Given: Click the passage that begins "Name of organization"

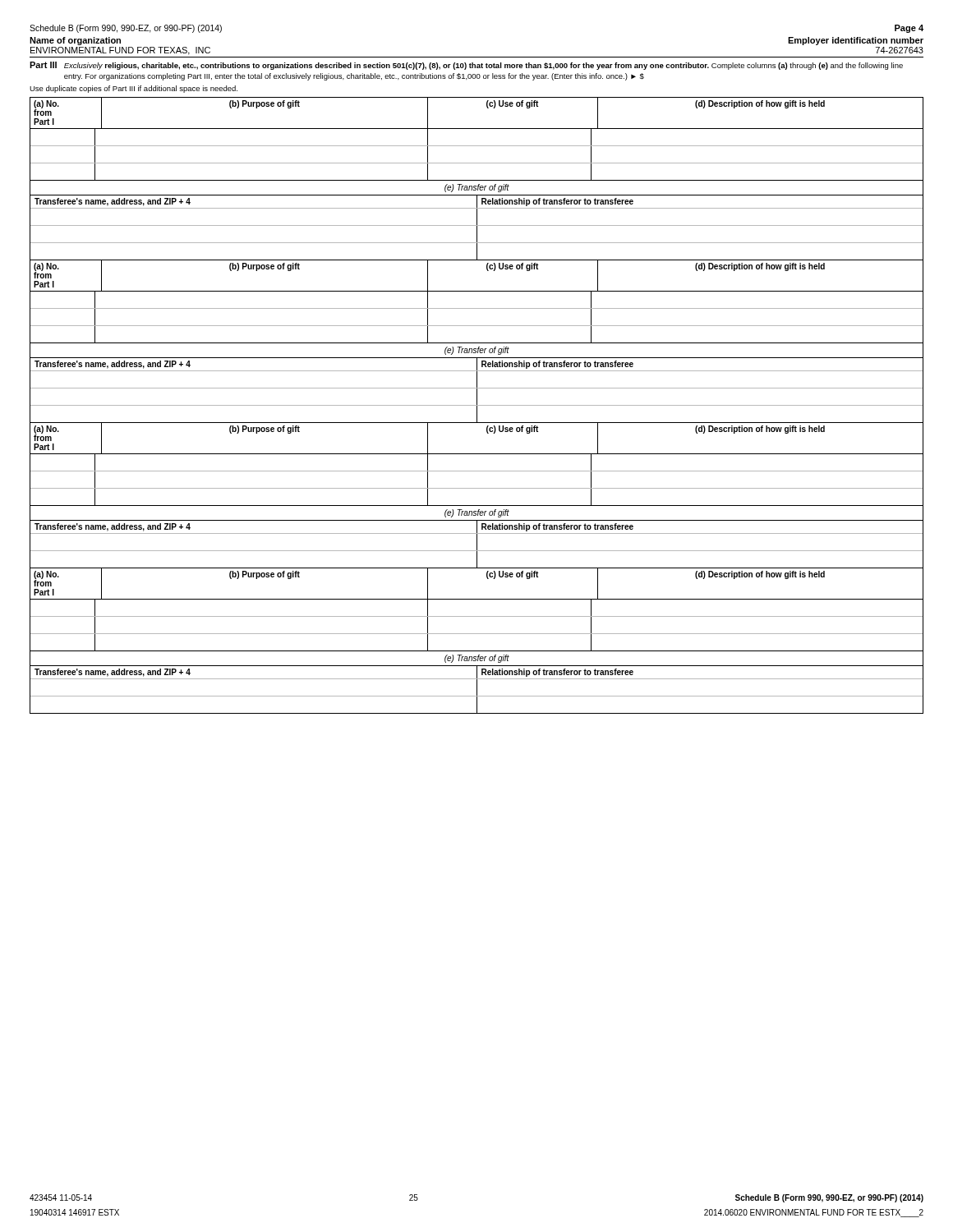Looking at the screenshot, I should (120, 45).
